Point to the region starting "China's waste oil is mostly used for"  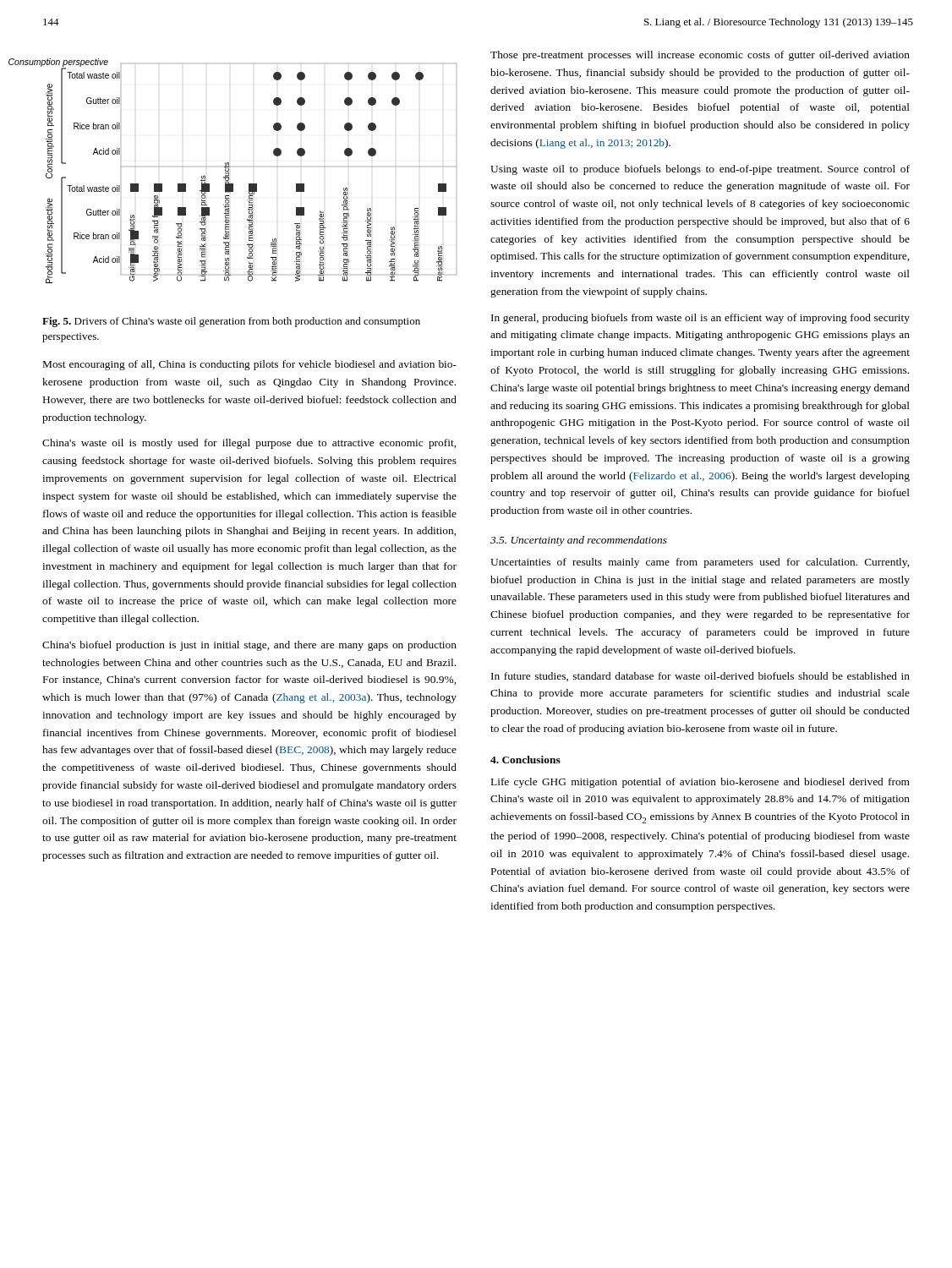coord(249,531)
